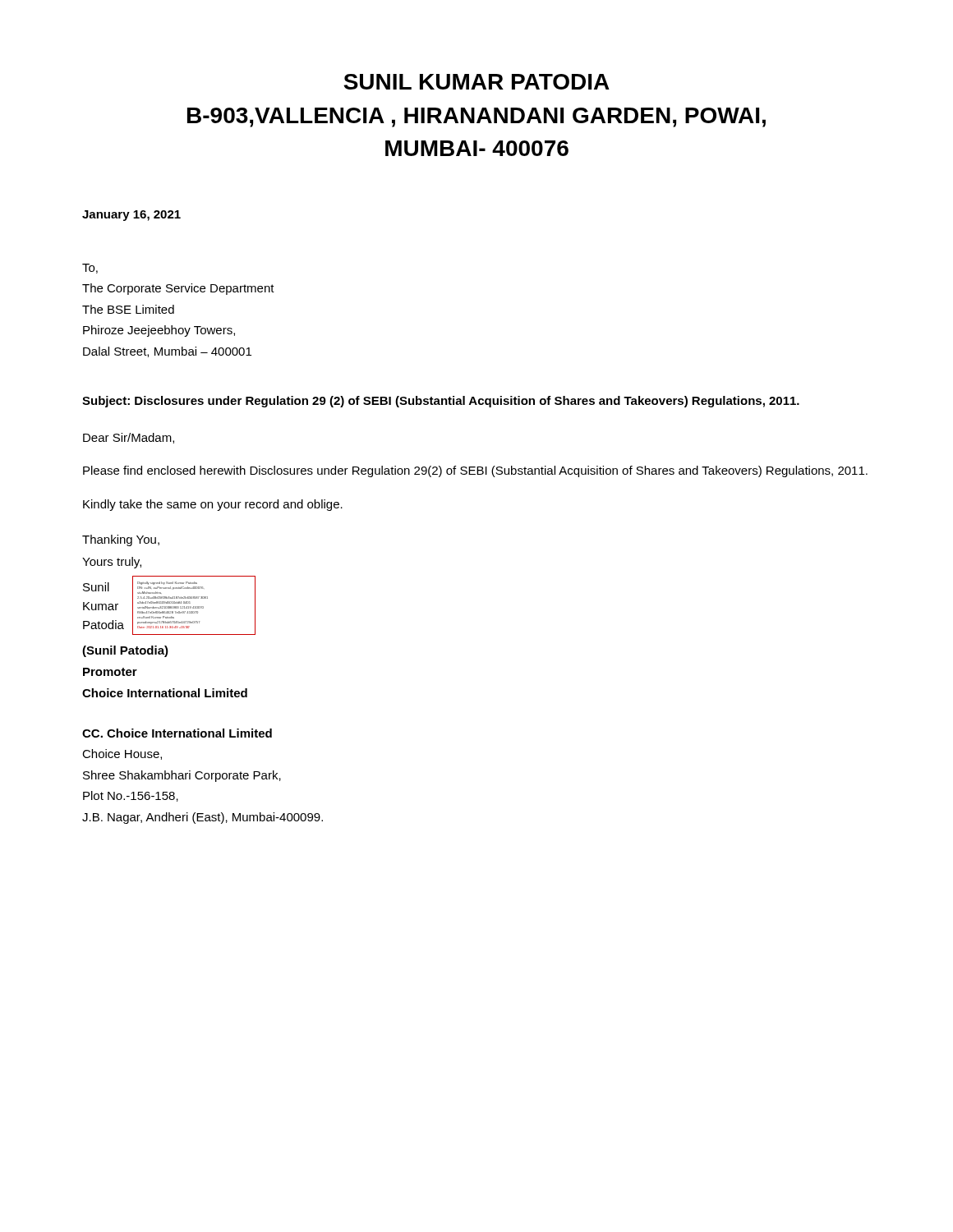Locate the title that opens with "SUNIL KUMAR PATODIA B-903,VALLENCIA , HIRANANDANI GARDEN,"
This screenshot has width=953, height=1232.
point(476,116)
